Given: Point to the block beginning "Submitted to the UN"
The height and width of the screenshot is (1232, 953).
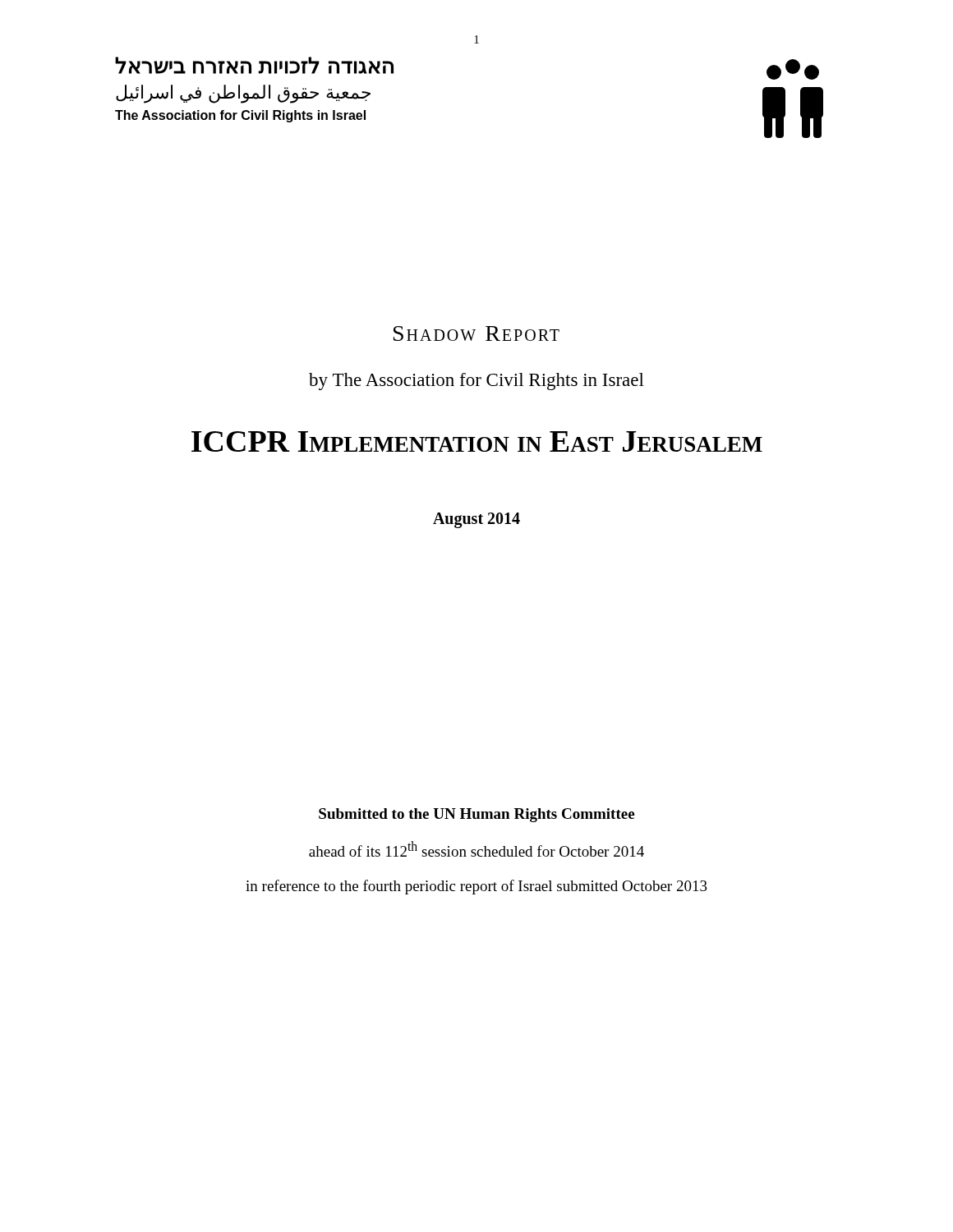Looking at the screenshot, I should 476,850.
